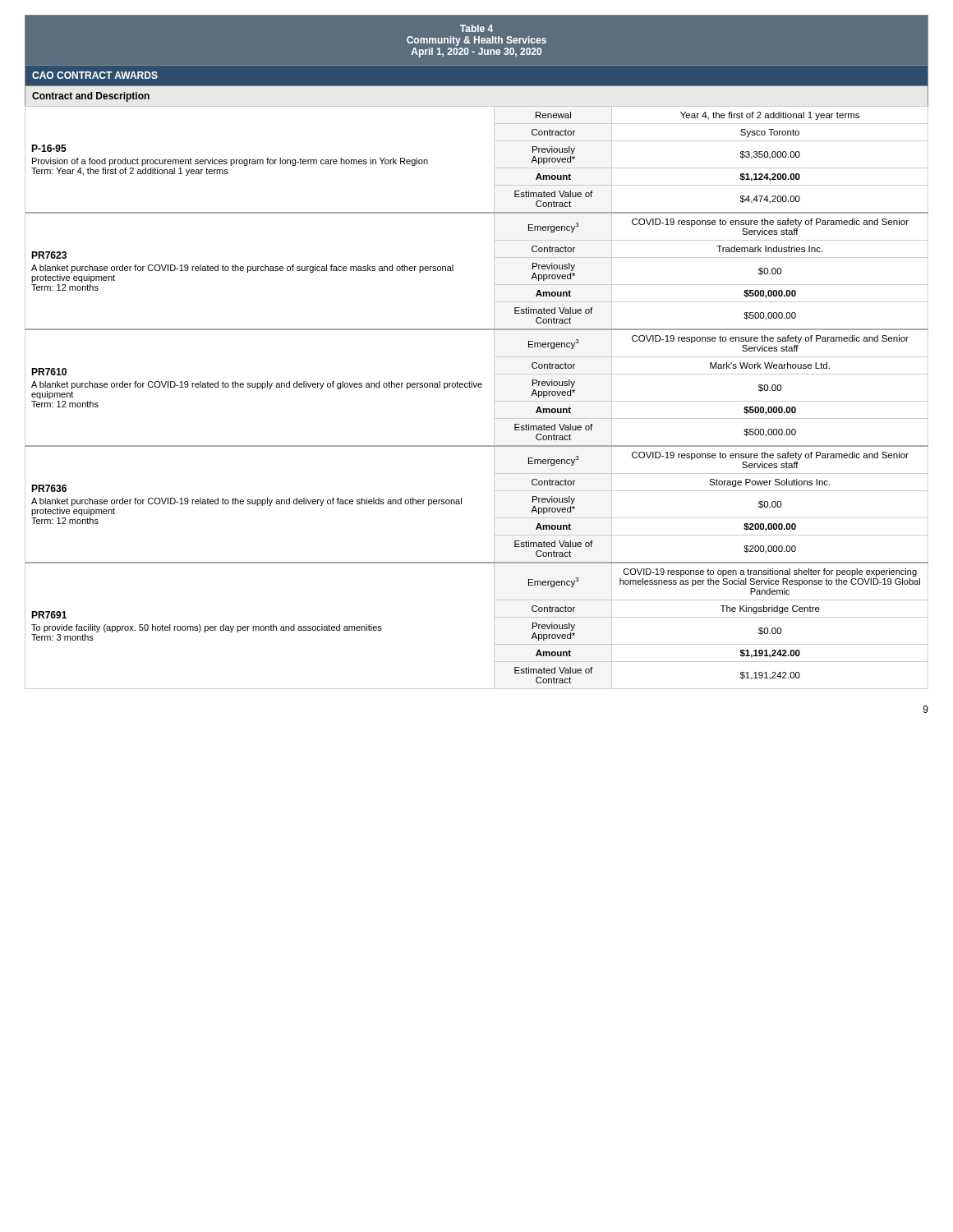
Task: Navigate to the text starting "Contract and Description"
Action: tap(91, 96)
